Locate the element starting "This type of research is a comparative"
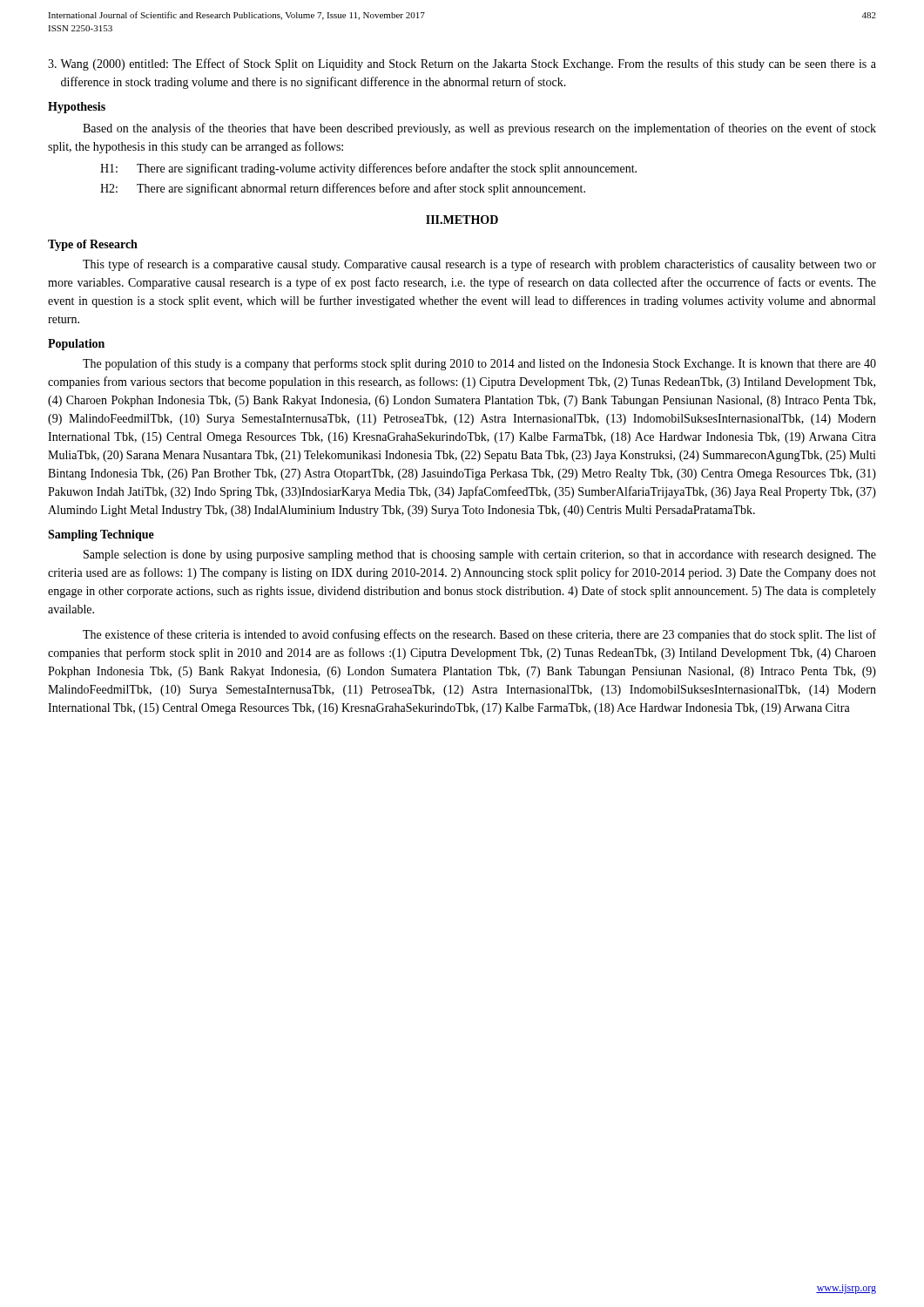This screenshot has height=1307, width=924. (x=462, y=292)
